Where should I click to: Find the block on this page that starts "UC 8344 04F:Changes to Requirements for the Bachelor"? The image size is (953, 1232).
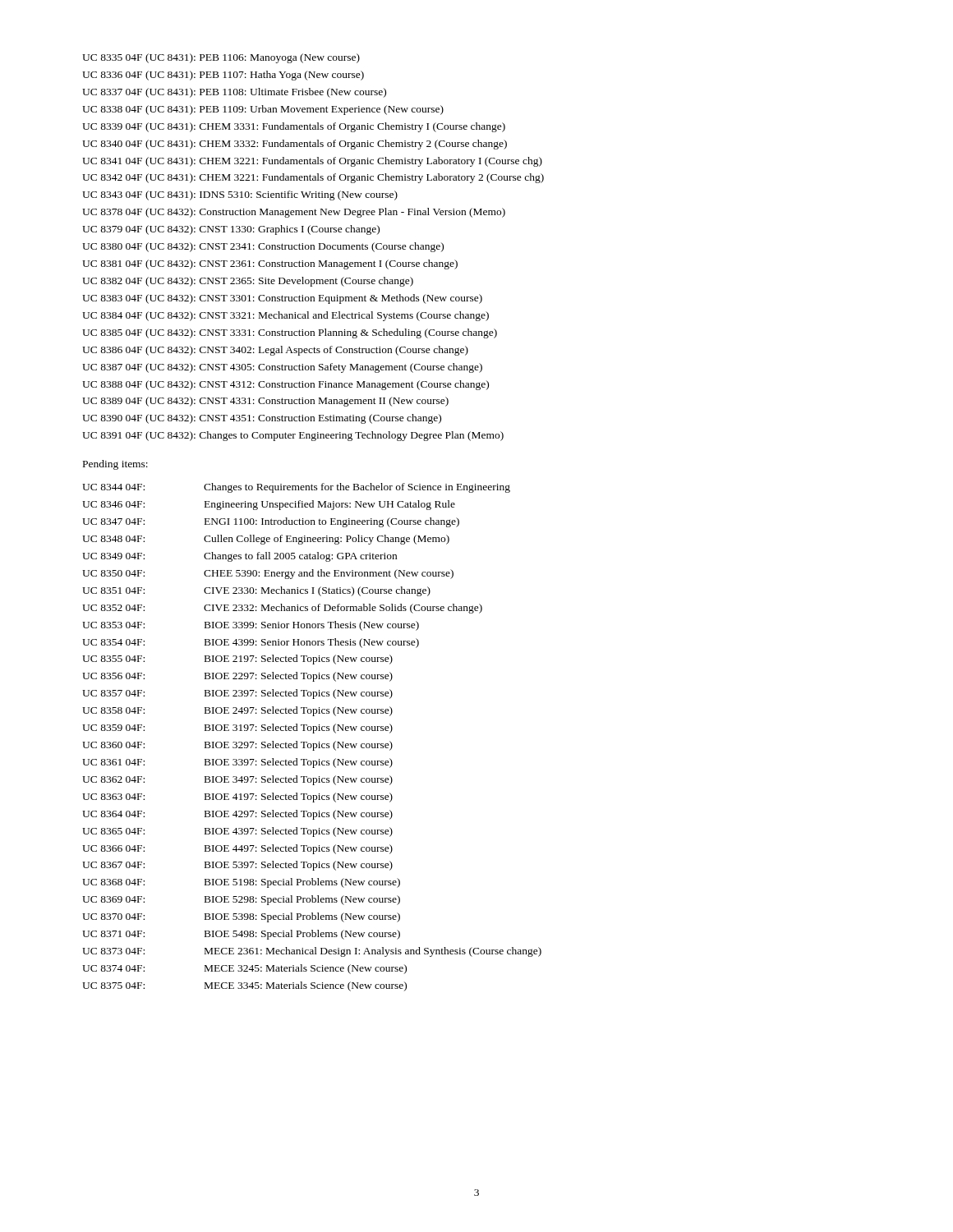click(312, 488)
